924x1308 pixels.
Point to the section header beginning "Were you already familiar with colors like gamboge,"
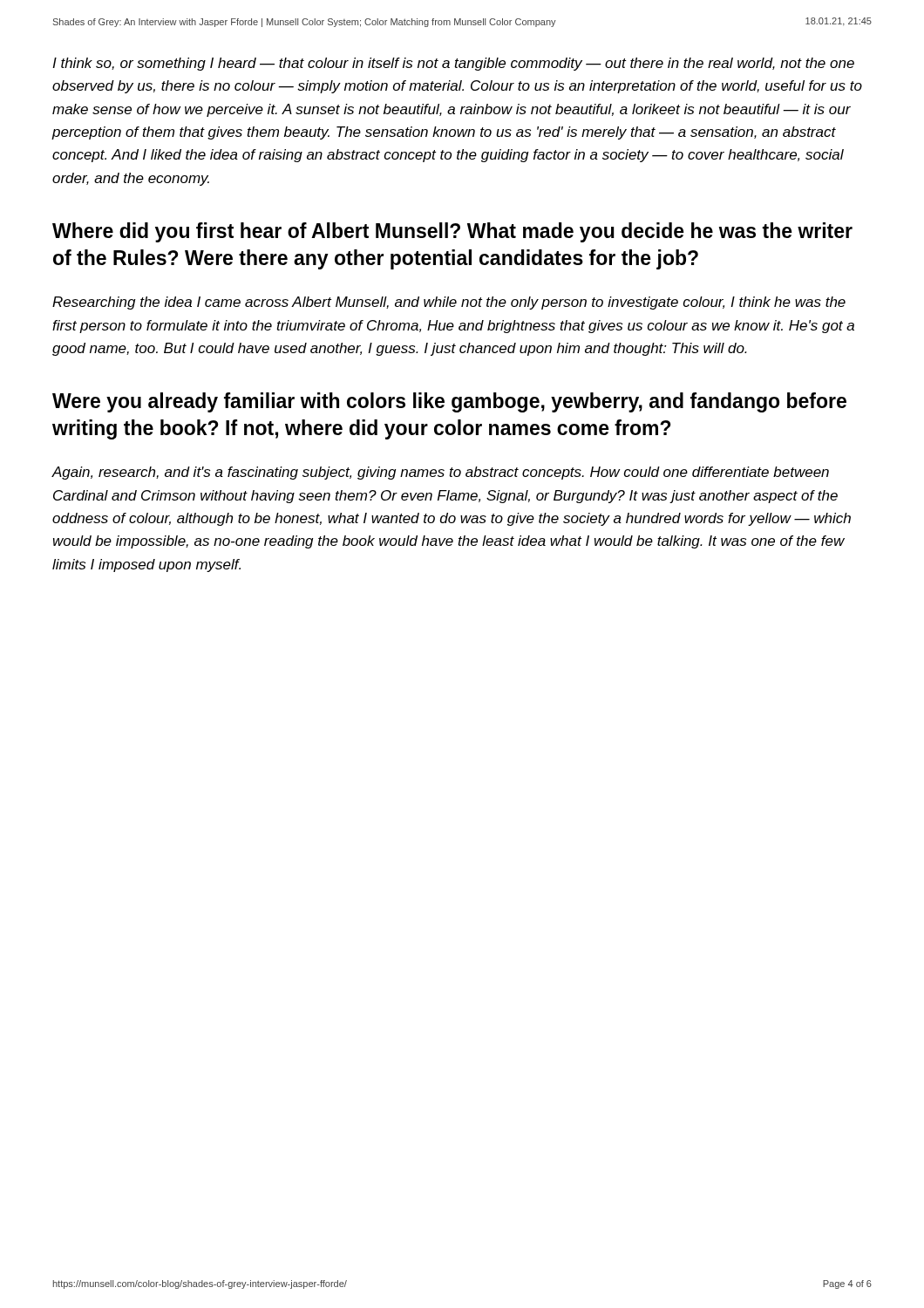click(450, 415)
